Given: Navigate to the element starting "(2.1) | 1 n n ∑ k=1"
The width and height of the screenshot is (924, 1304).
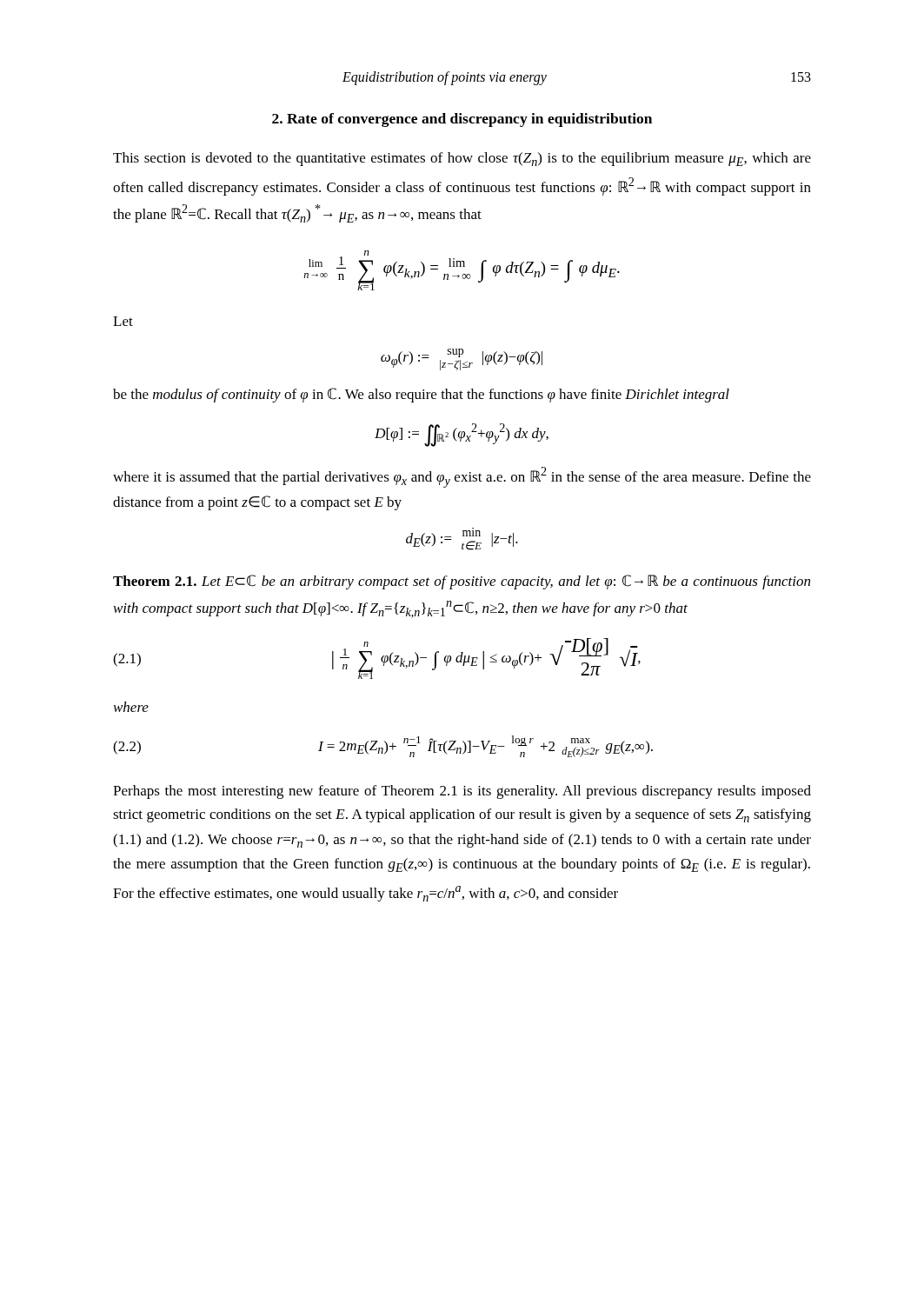Looking at the screenshot, I should click(462, 659).
